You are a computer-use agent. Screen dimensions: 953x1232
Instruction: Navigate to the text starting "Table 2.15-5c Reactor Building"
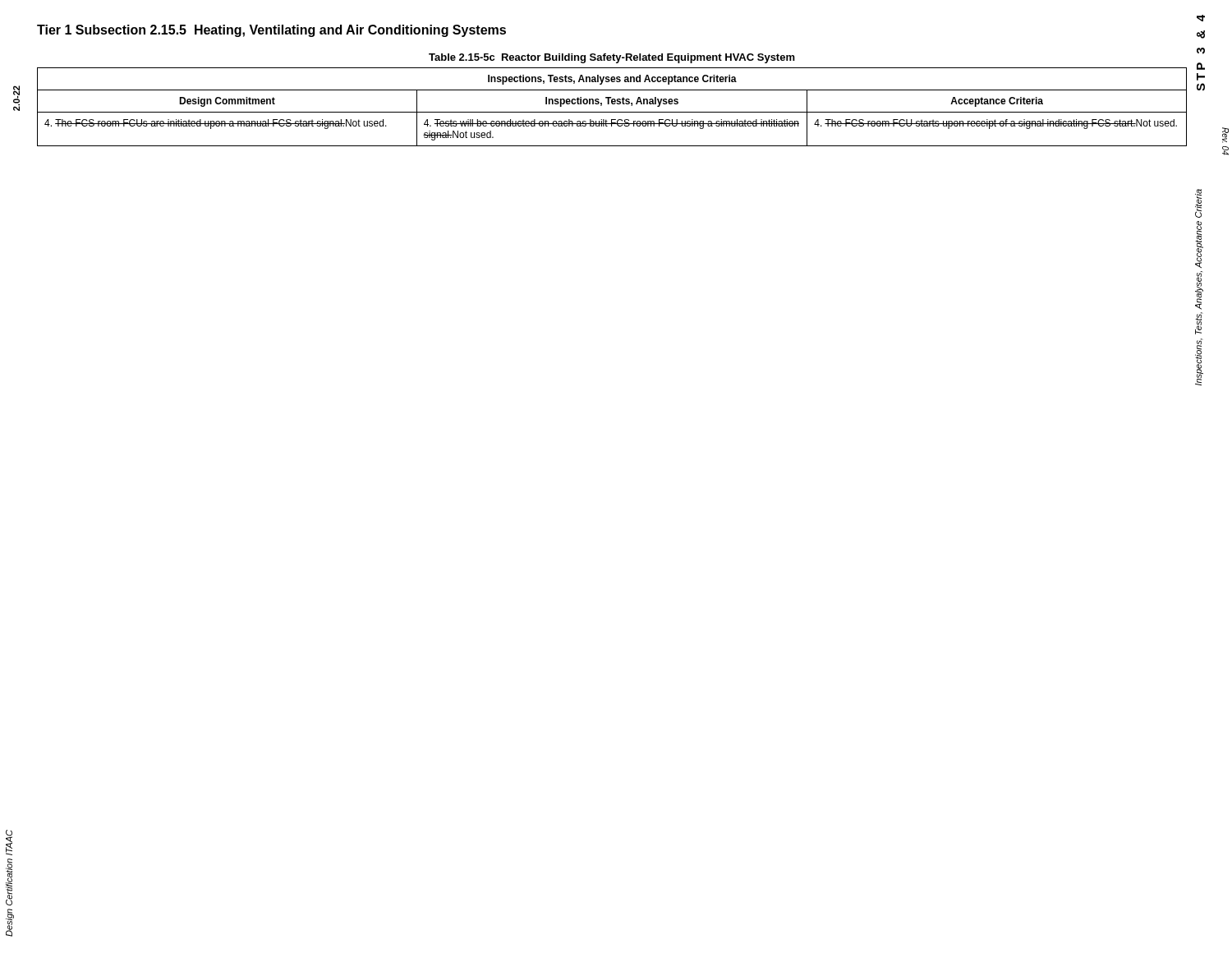(612, 57)
